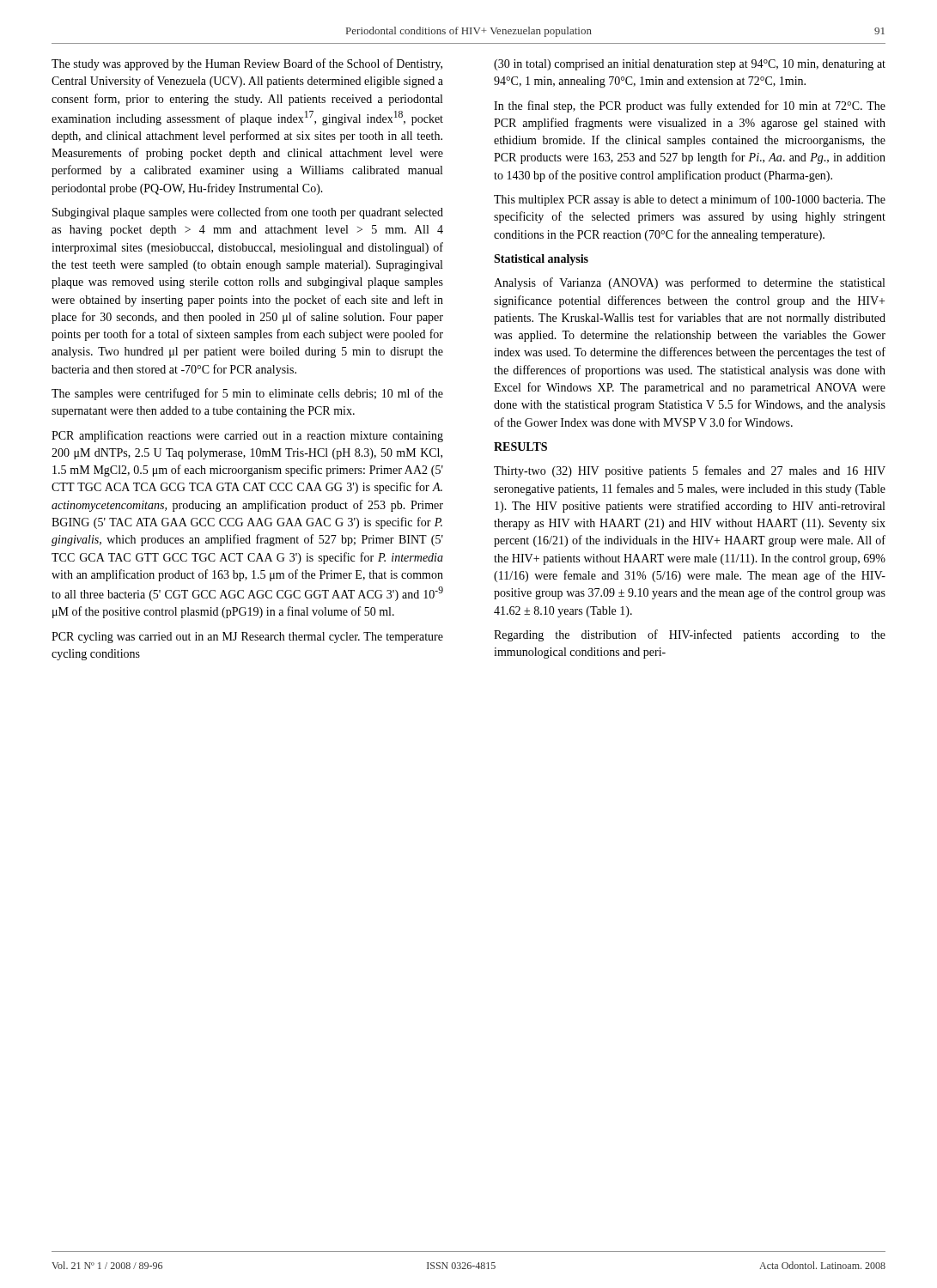Image resolution: width=937 pixels, height=1288 pixels.
Task: Find the passage starting "Regarding the distribution of HIV-infected patients according to"
Action: point(690,644)
